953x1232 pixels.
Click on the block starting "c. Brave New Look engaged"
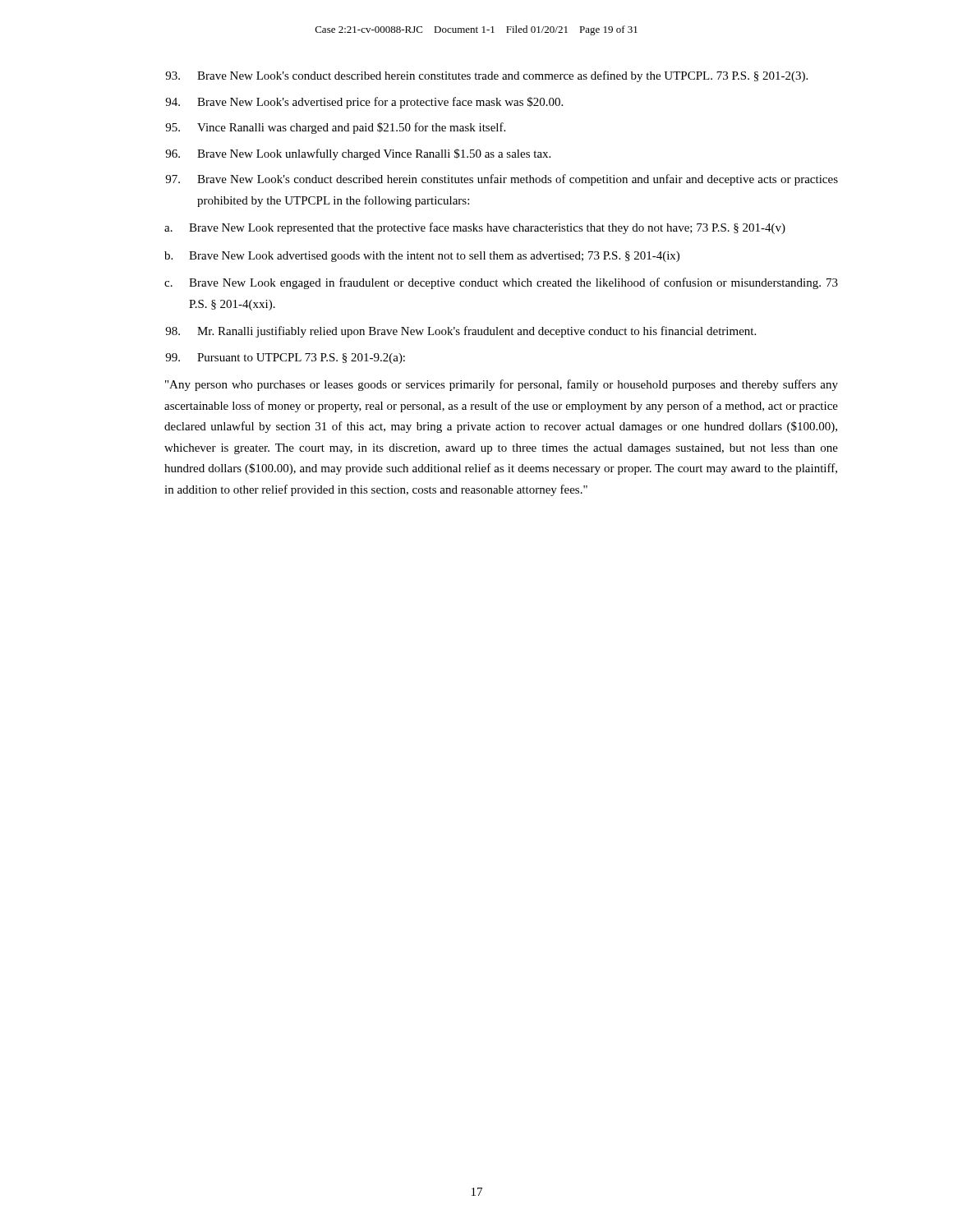501,294
